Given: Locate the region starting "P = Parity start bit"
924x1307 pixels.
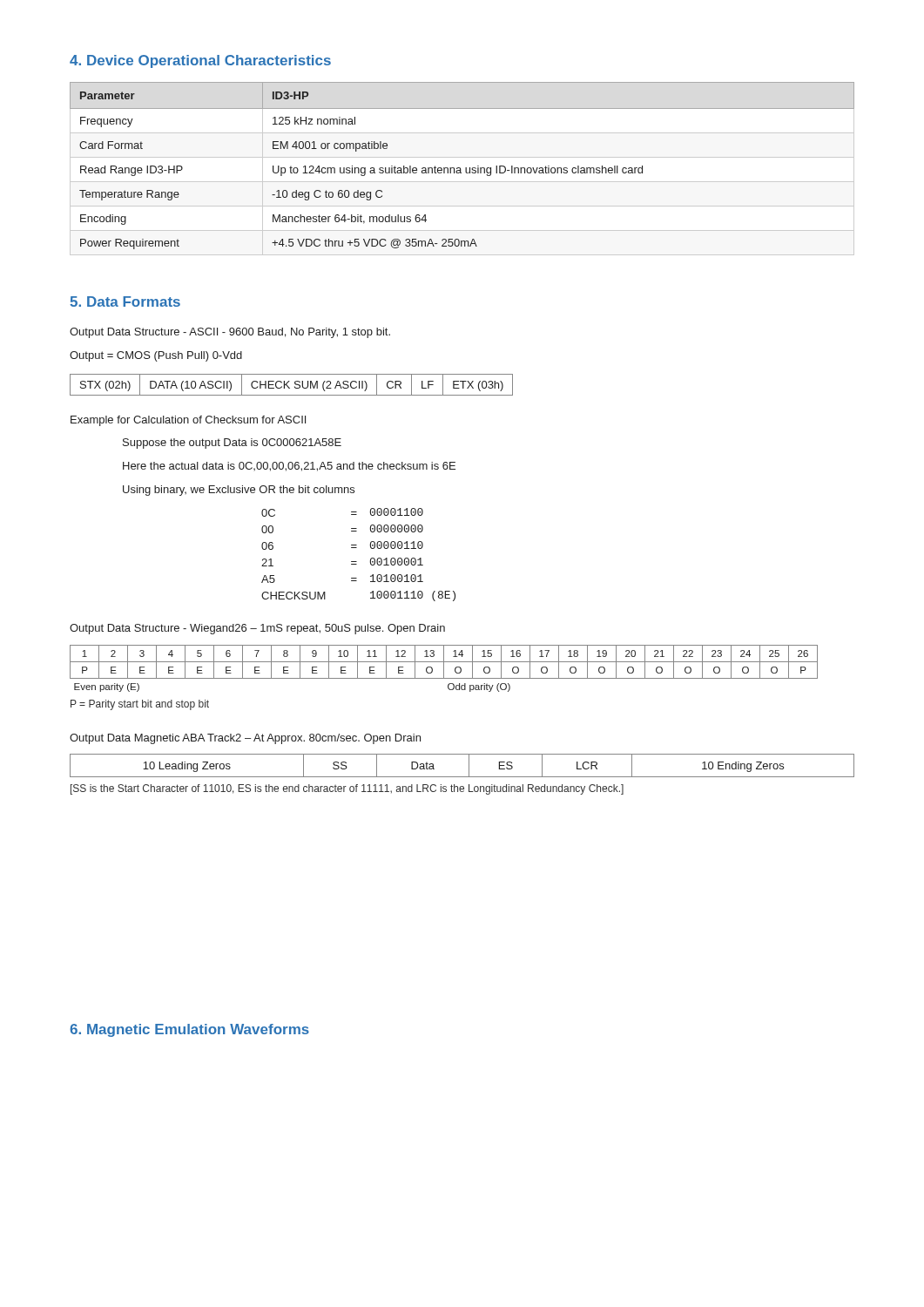Looking at the screenshot, I should [139, 704].
